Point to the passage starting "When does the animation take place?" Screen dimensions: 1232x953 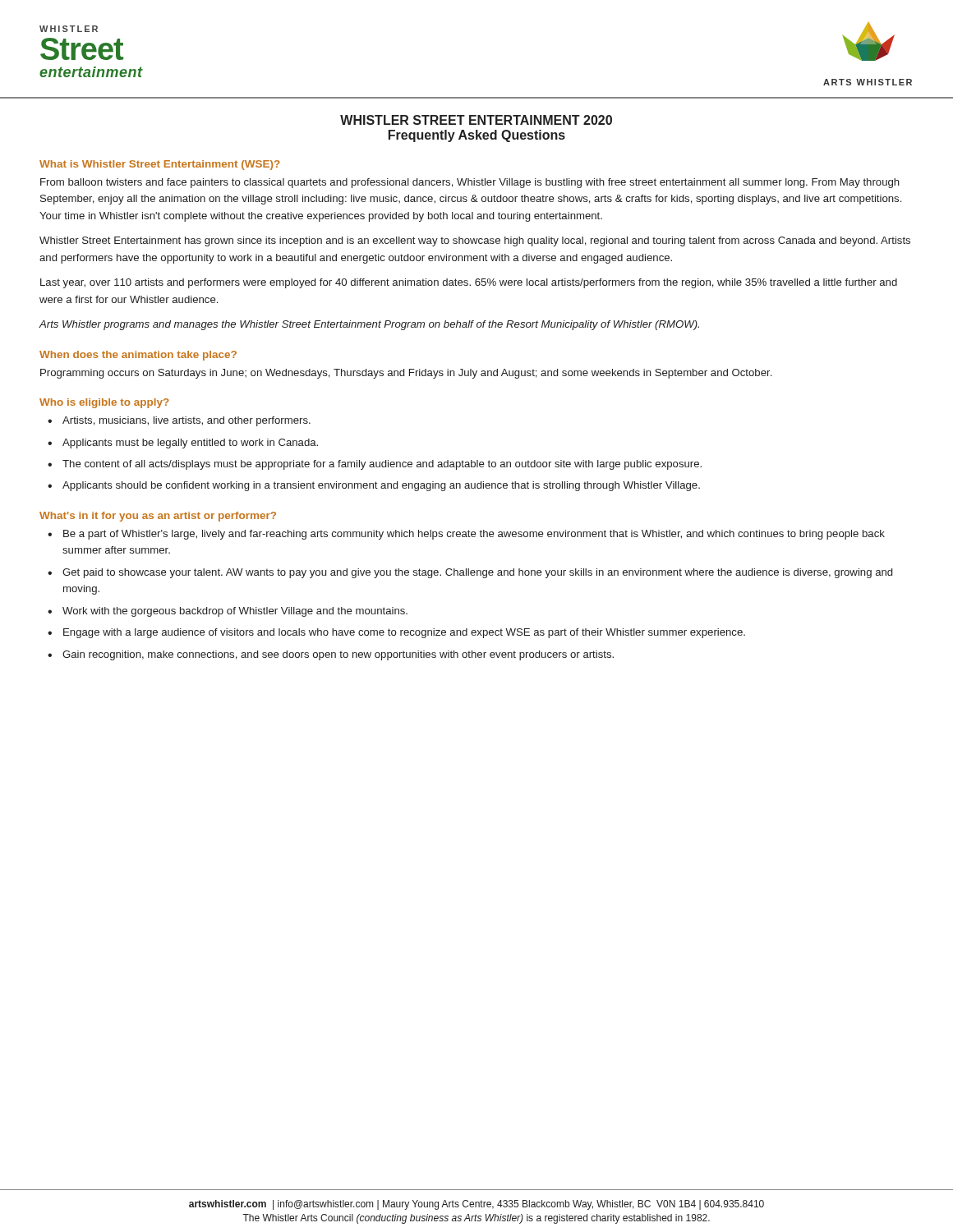[138, 354]
